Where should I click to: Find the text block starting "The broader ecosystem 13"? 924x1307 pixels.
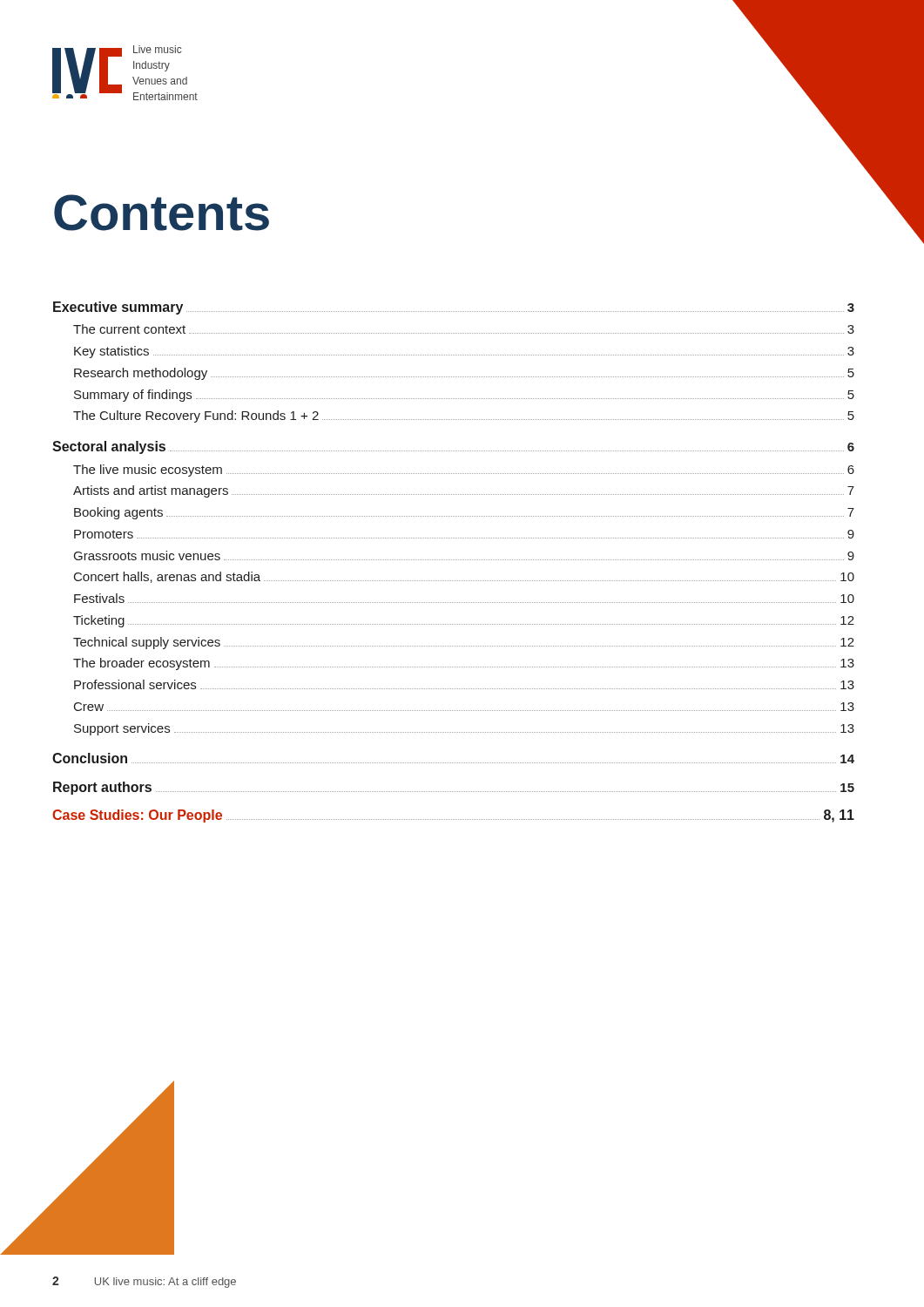pyautogui.click(x=464, y=664)
